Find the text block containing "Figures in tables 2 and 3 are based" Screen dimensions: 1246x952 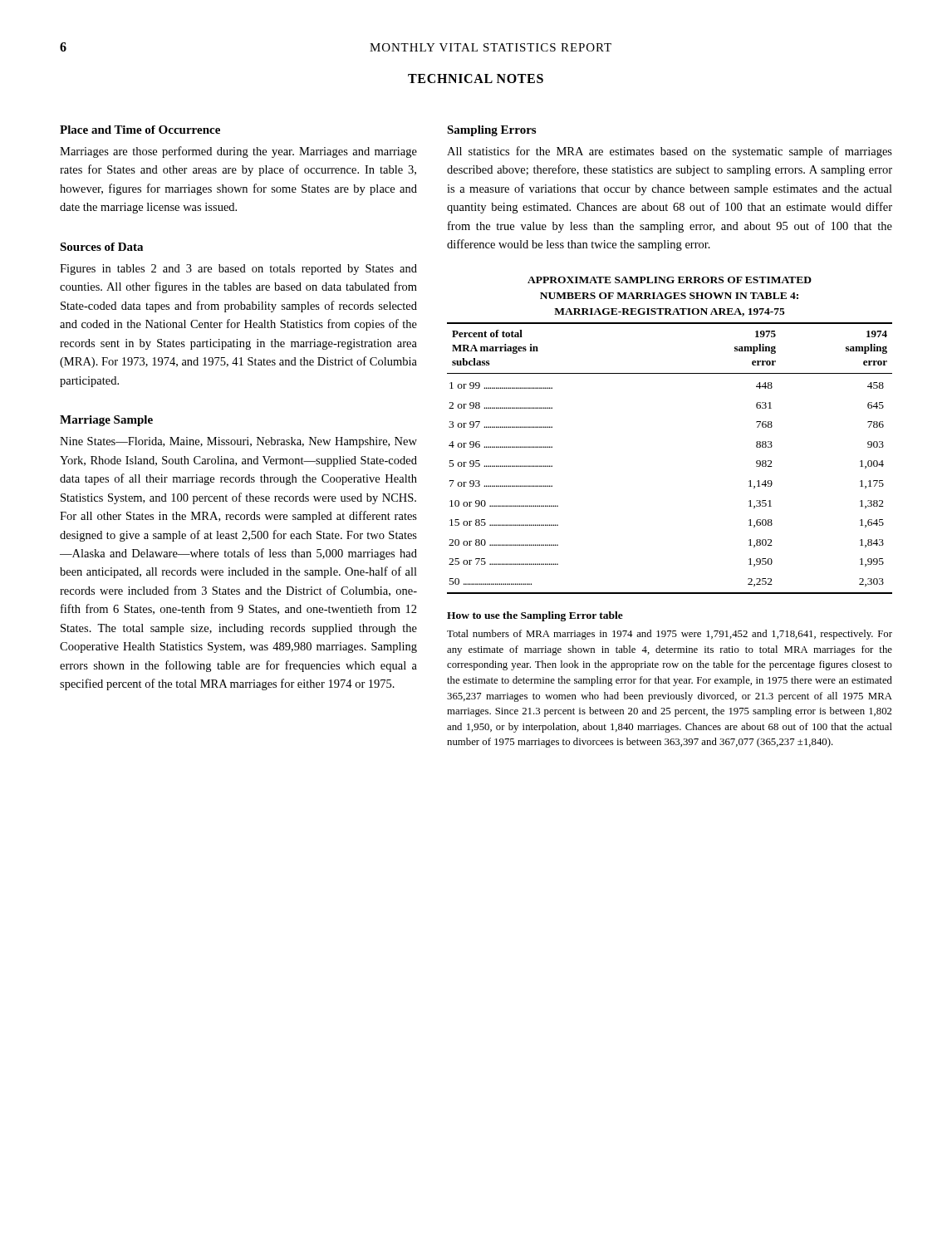pos(238,324)
